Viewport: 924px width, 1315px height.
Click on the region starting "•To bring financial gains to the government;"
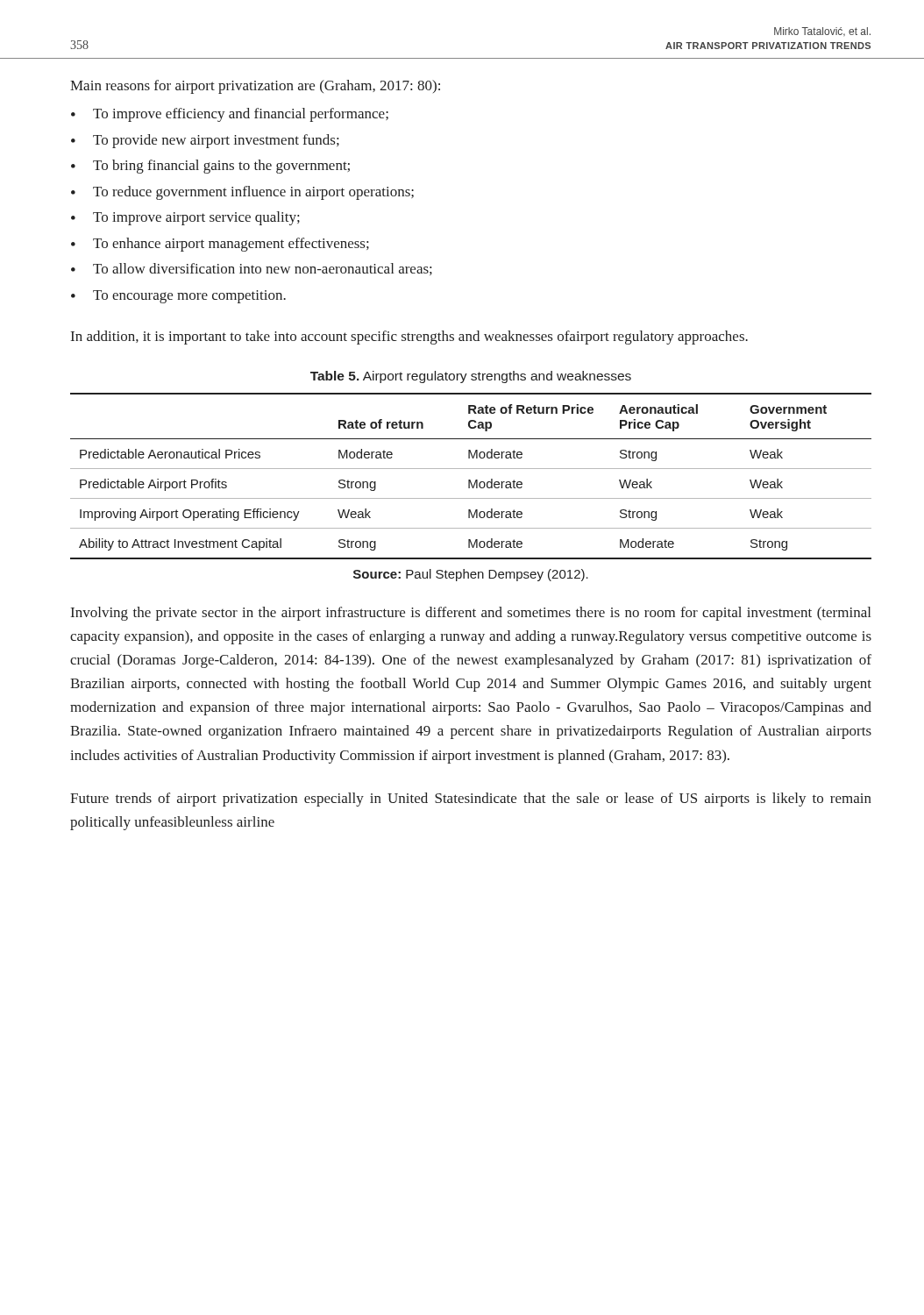(x=210, y=167)
